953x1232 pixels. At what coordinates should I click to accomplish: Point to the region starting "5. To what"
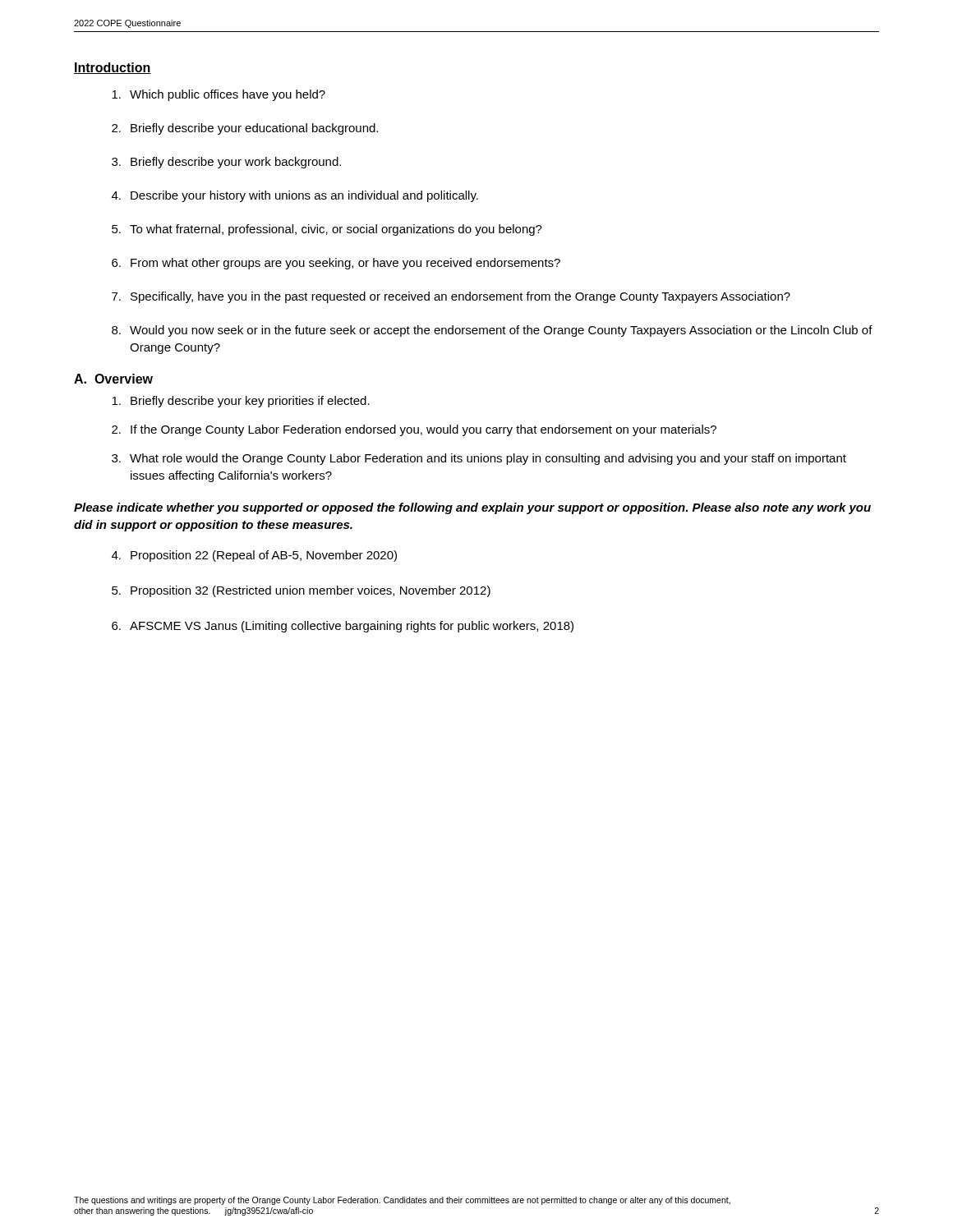pos(489,229)
